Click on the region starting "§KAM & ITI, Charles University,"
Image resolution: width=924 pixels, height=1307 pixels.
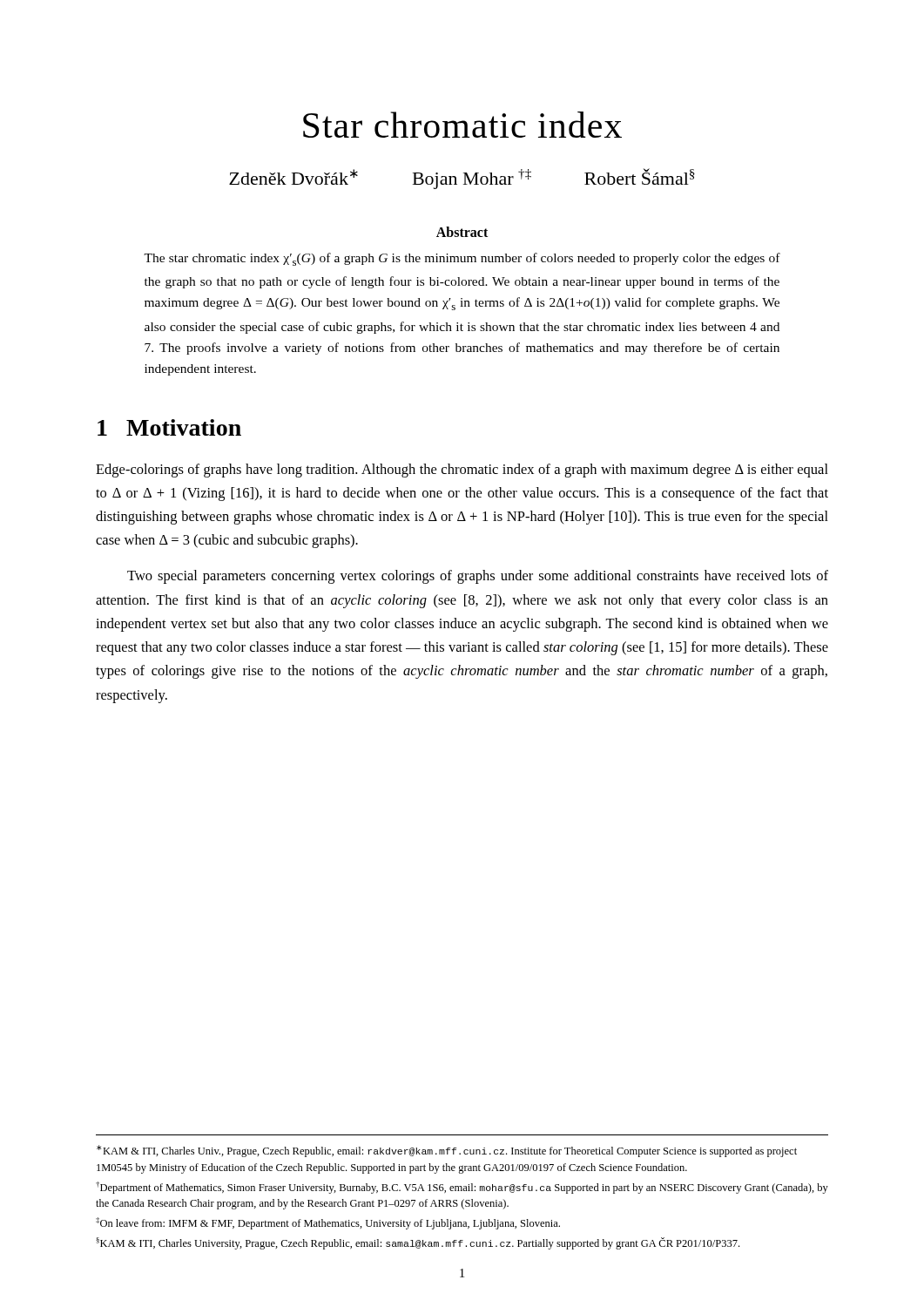click(418, 1243)
